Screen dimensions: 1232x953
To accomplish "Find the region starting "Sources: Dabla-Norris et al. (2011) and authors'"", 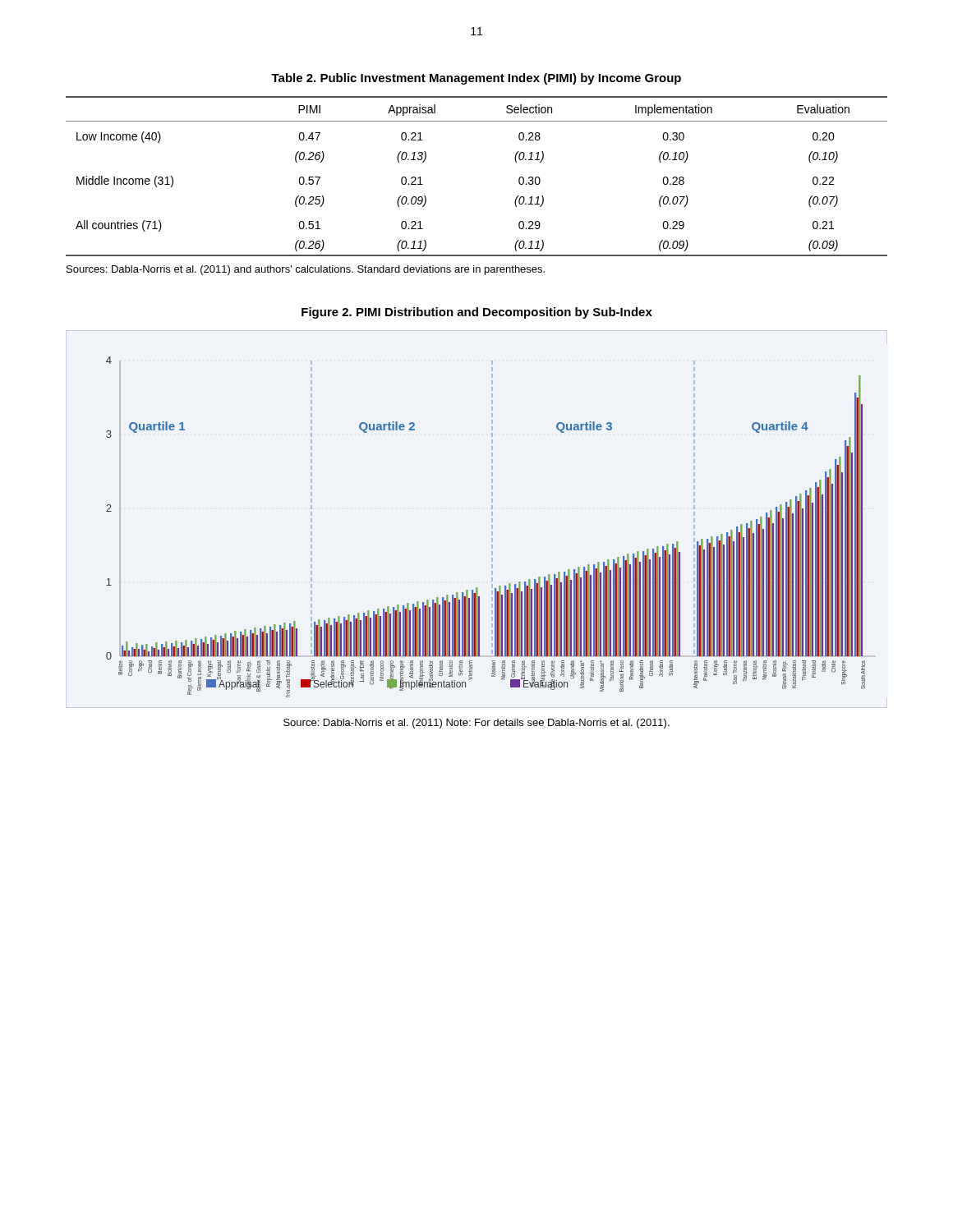I will (306, 269).
